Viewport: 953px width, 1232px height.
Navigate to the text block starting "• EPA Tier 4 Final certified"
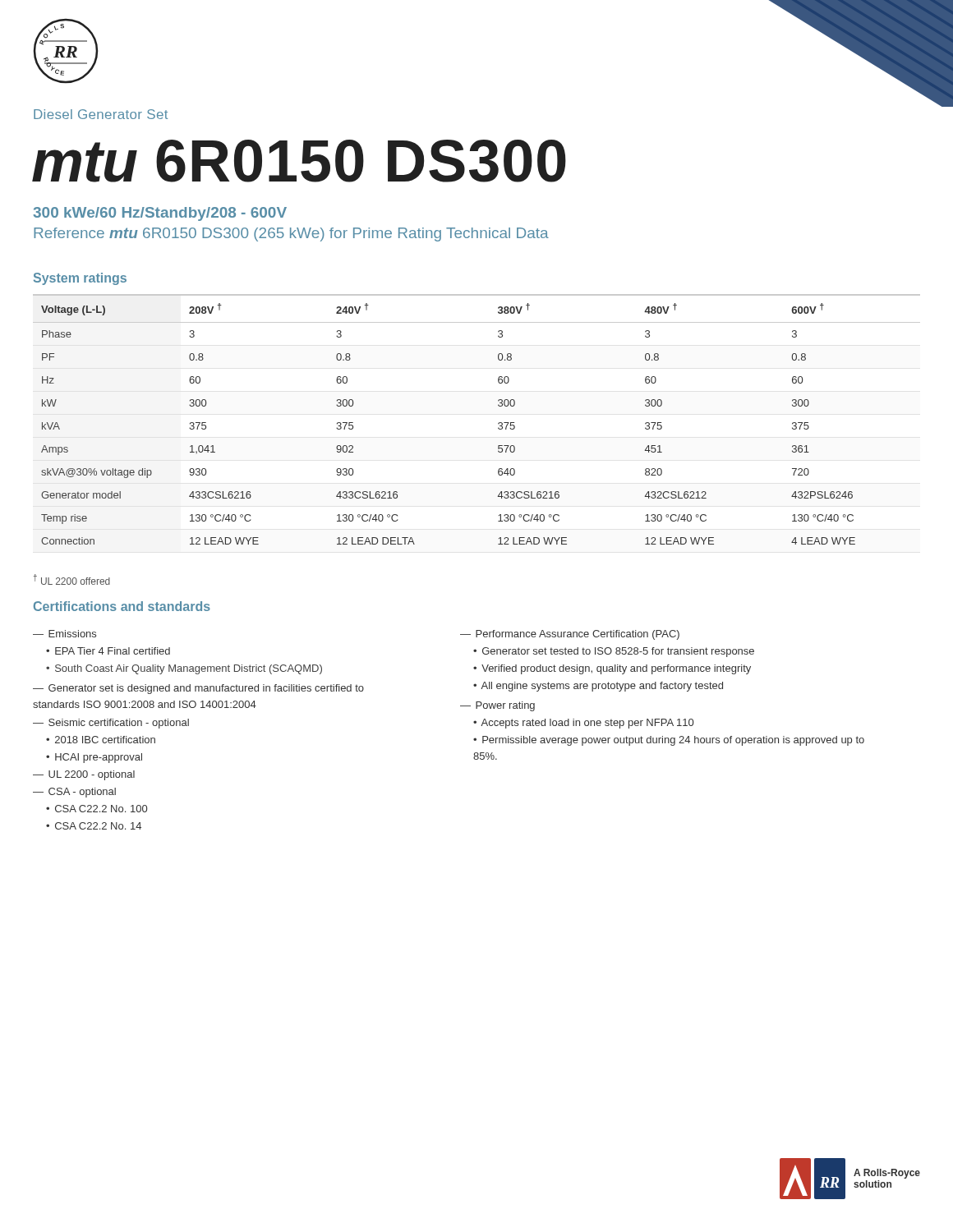pos(108,651)
